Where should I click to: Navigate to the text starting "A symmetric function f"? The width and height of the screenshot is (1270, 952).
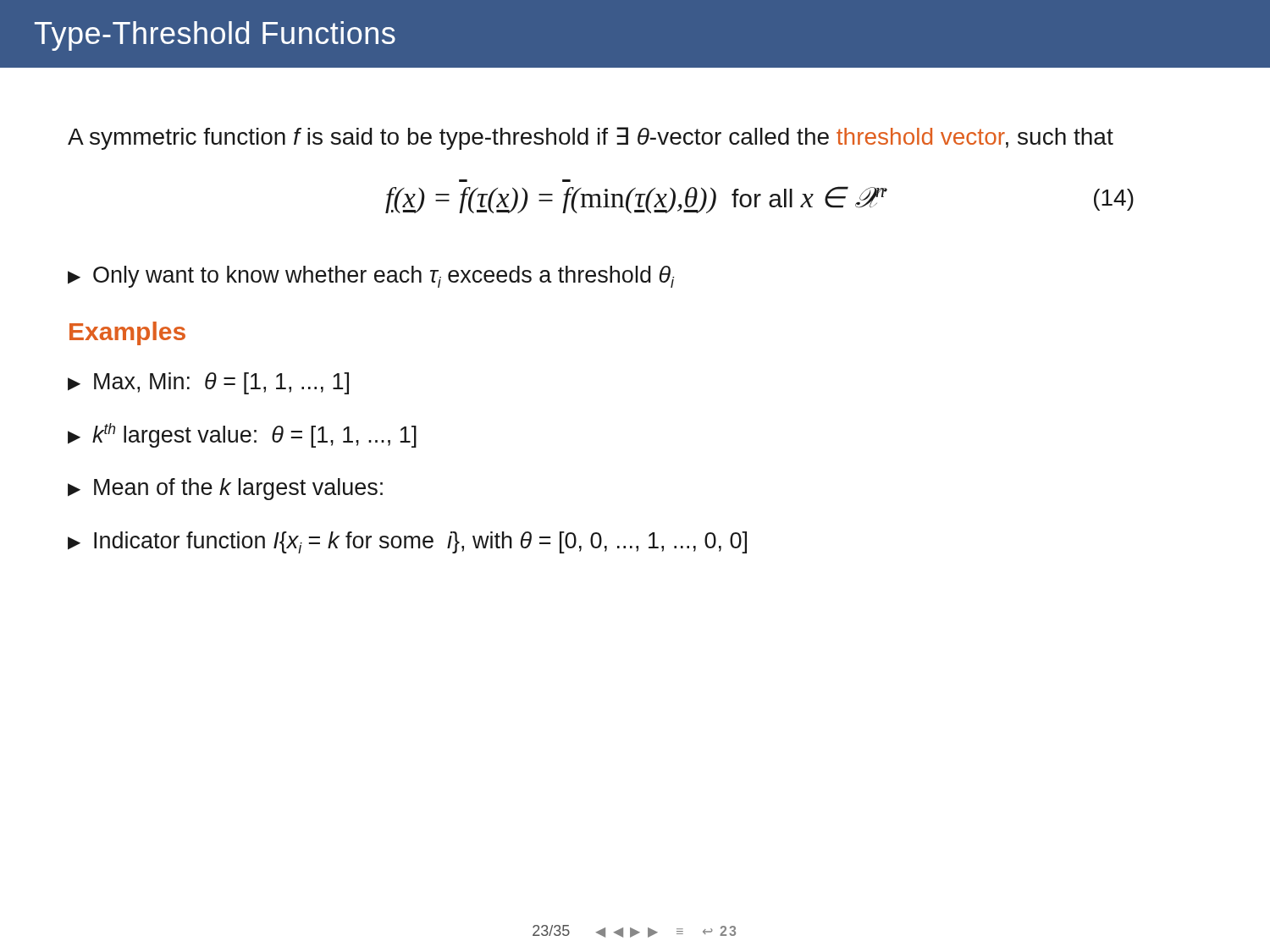coord(590,137)
